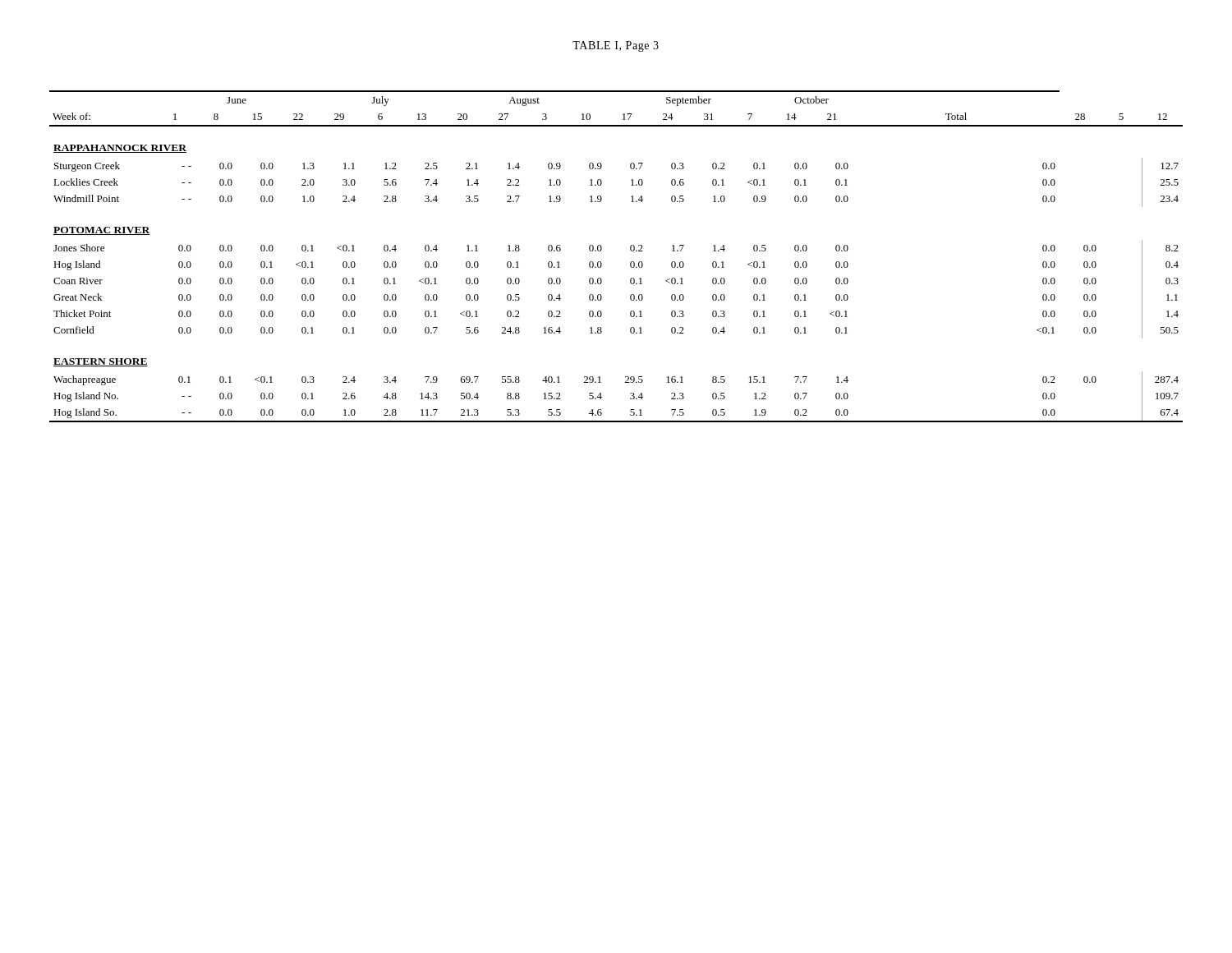Click on the table containing "Week of:"
The image size is (1232, 953).
616,256
